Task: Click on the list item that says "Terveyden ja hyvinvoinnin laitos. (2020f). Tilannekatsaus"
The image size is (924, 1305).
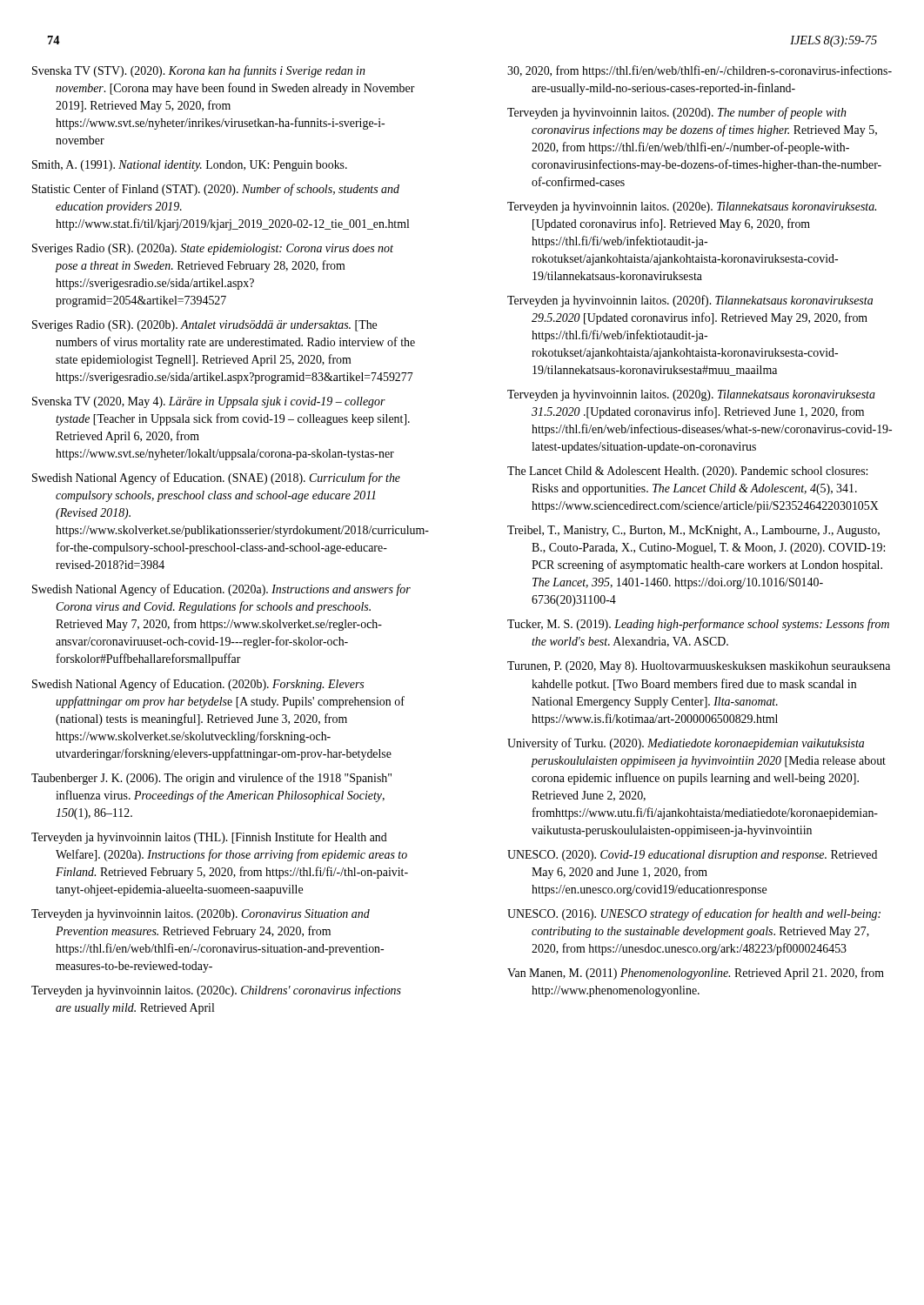Action: click(x=690, y=336)
